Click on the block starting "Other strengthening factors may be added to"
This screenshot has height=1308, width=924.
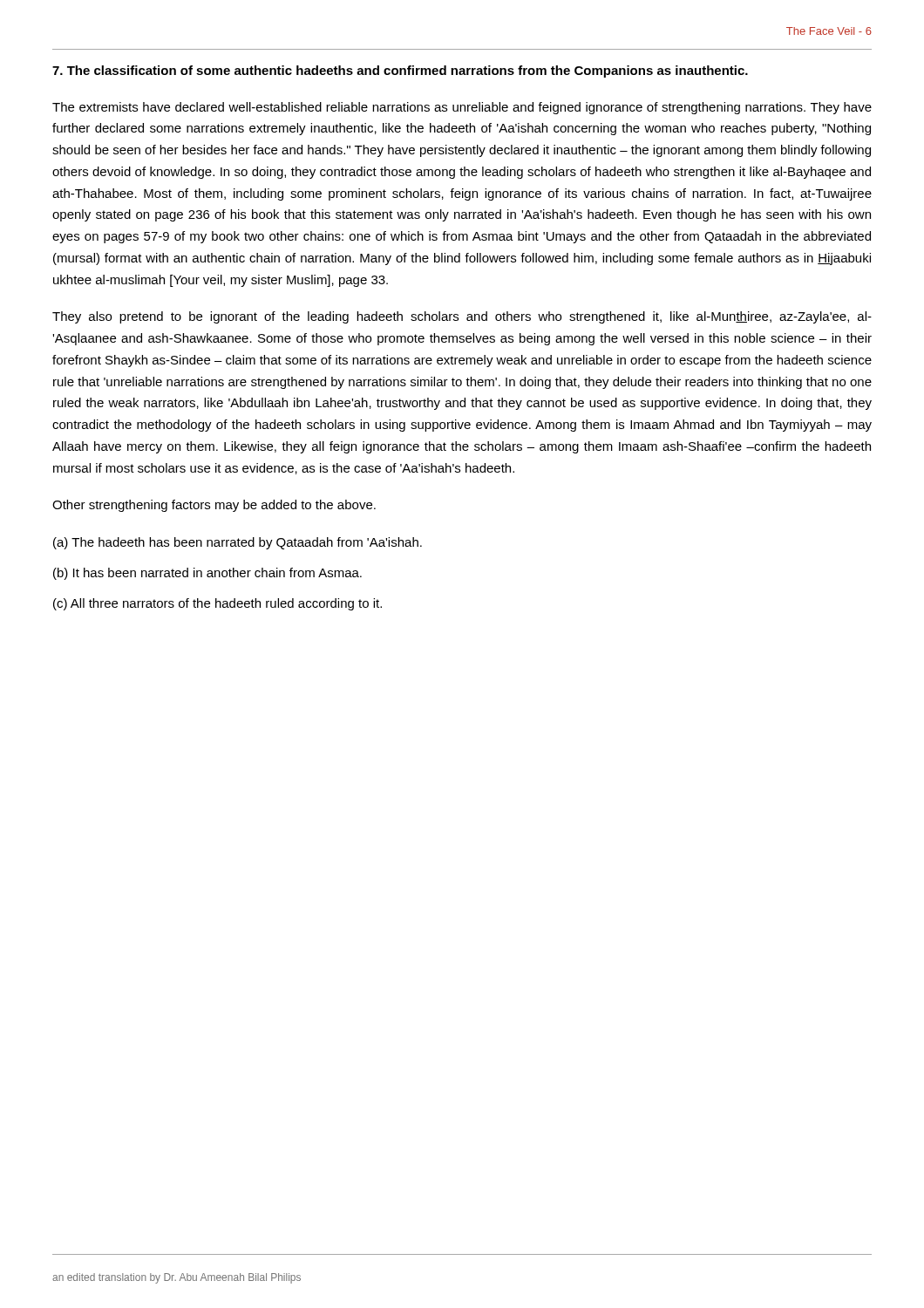214,505
